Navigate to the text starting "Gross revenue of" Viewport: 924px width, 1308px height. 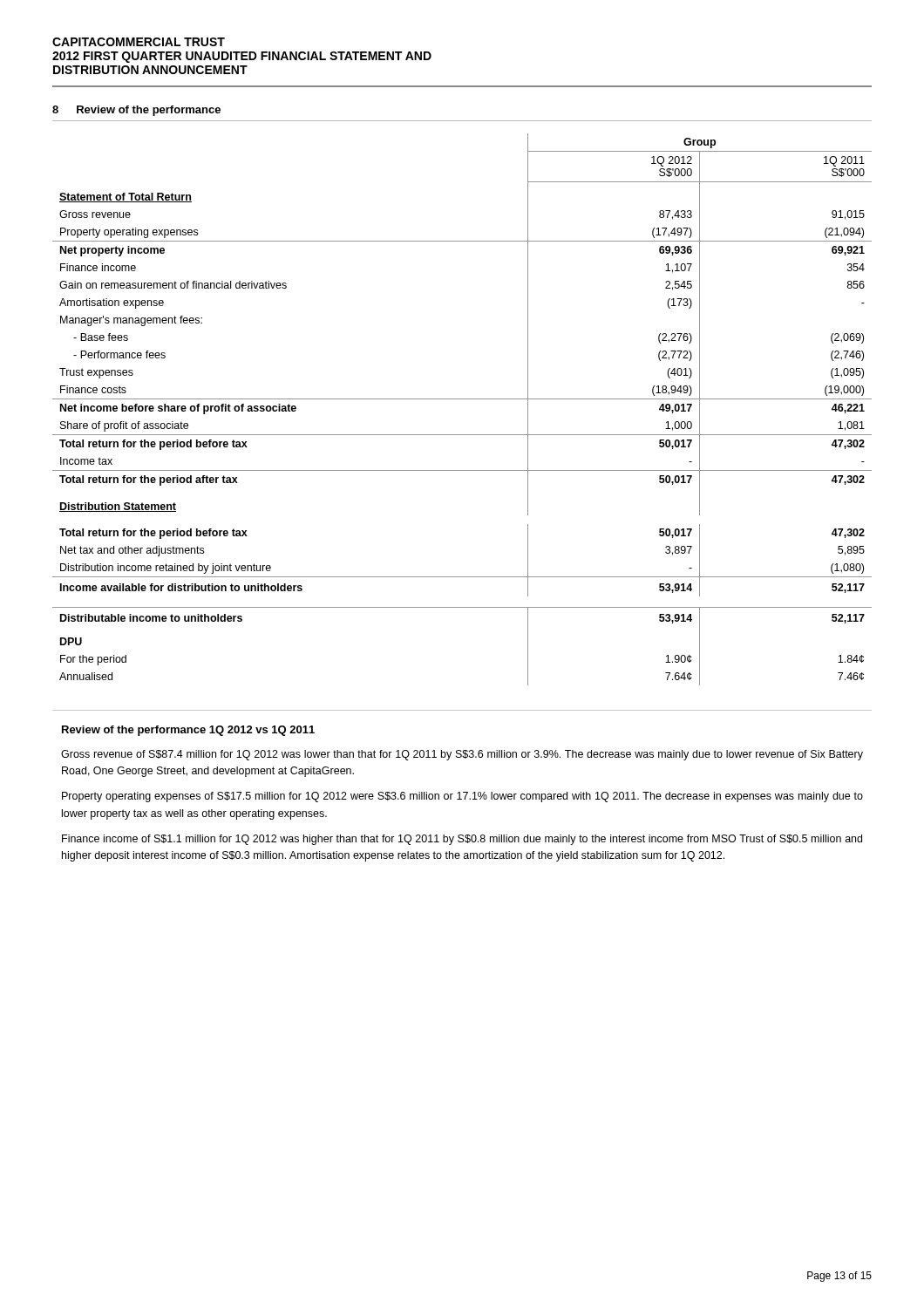462,762
